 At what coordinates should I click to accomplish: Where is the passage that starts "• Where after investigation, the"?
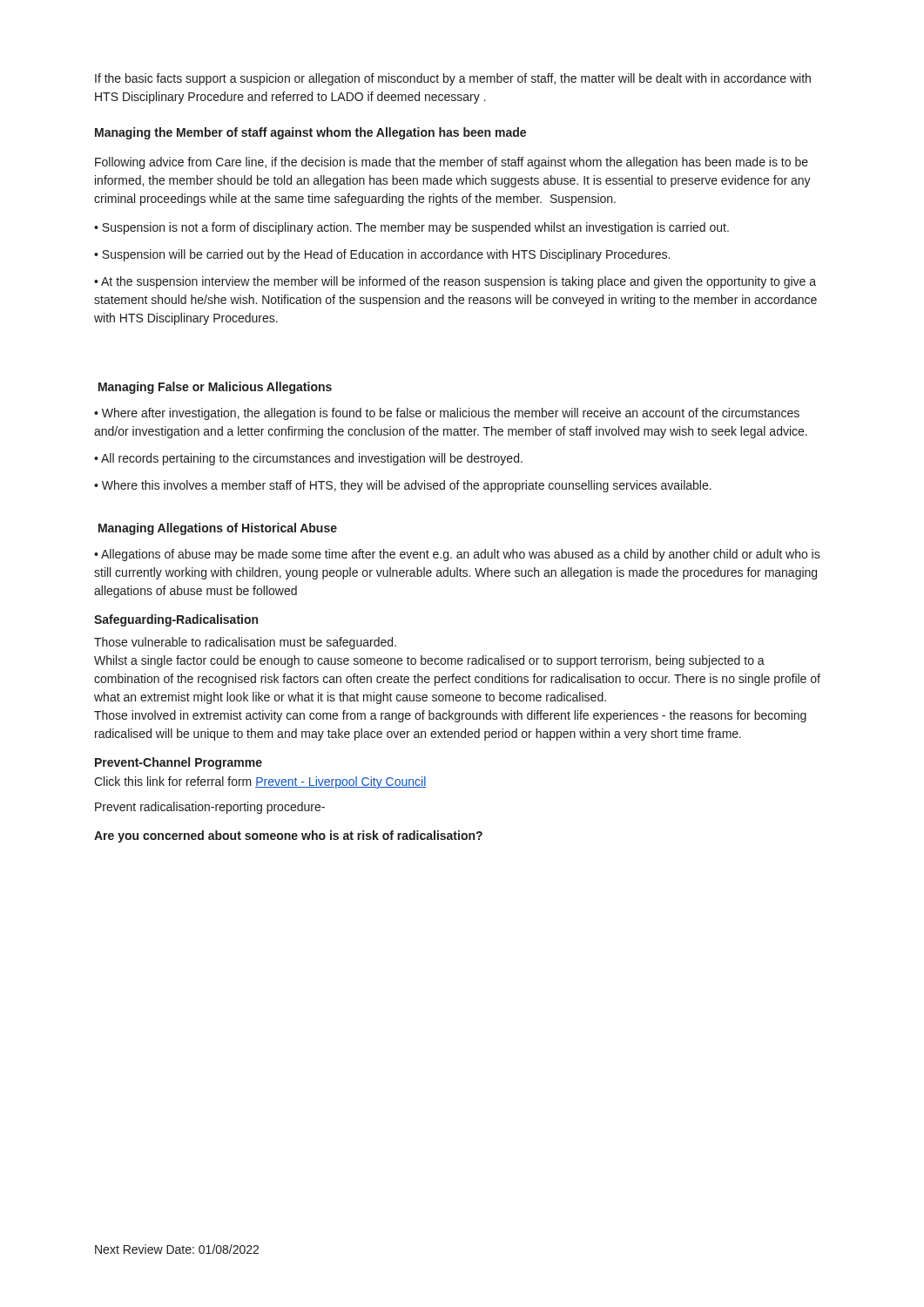pyautogui.click(x=451, y=422)
